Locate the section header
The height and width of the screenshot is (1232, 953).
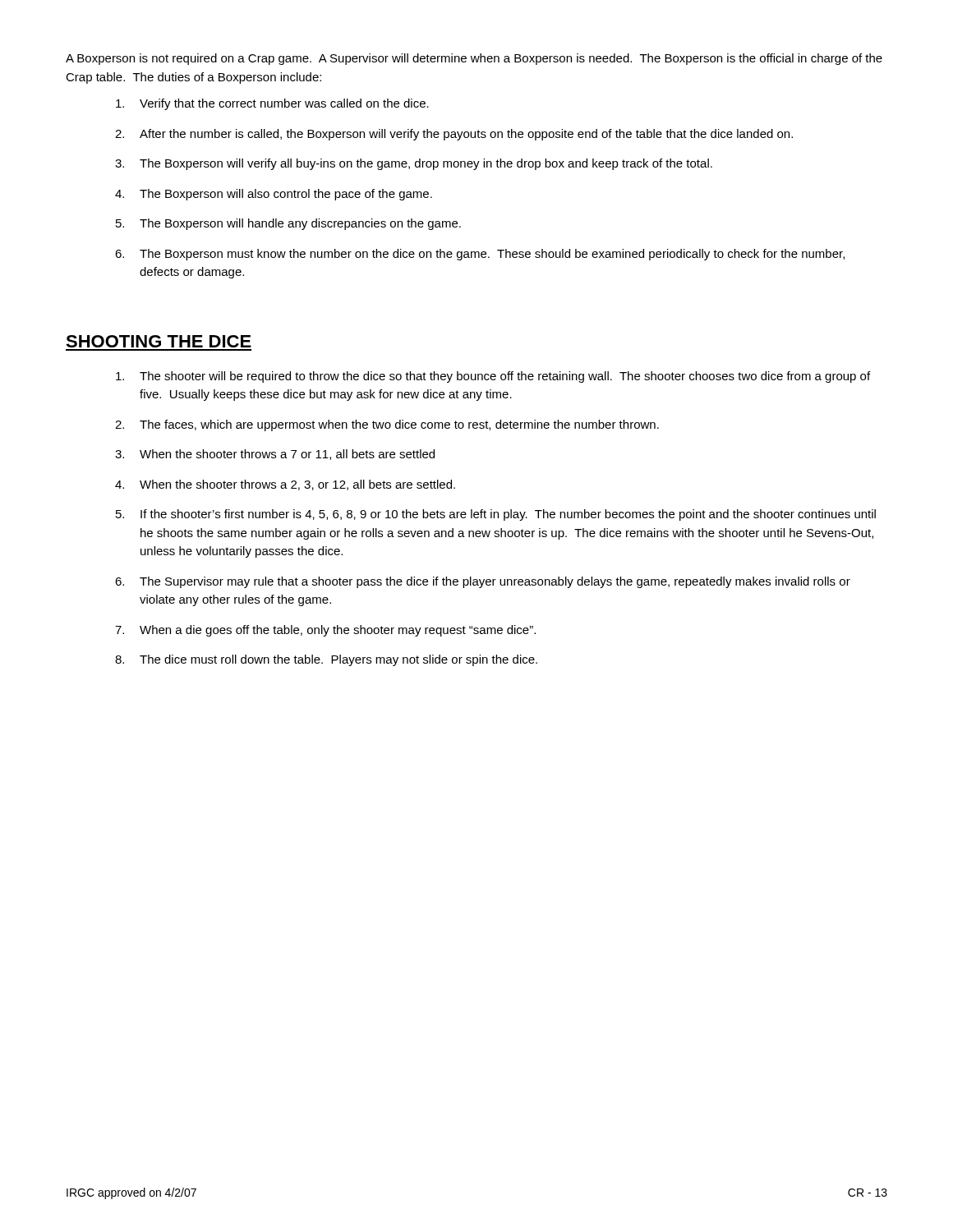(x=476, y=341)
